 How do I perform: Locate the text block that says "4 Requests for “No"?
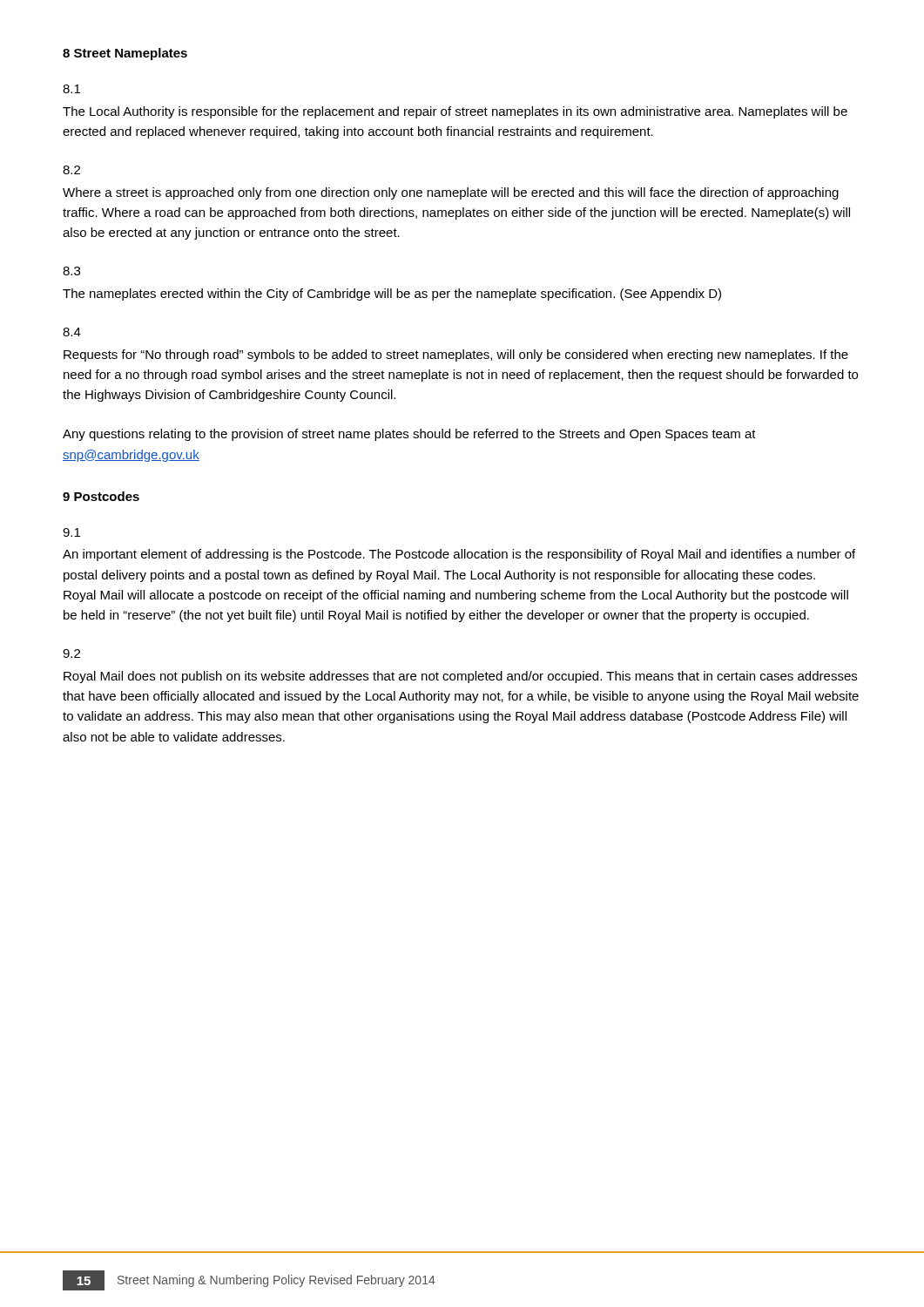(462, 363)
